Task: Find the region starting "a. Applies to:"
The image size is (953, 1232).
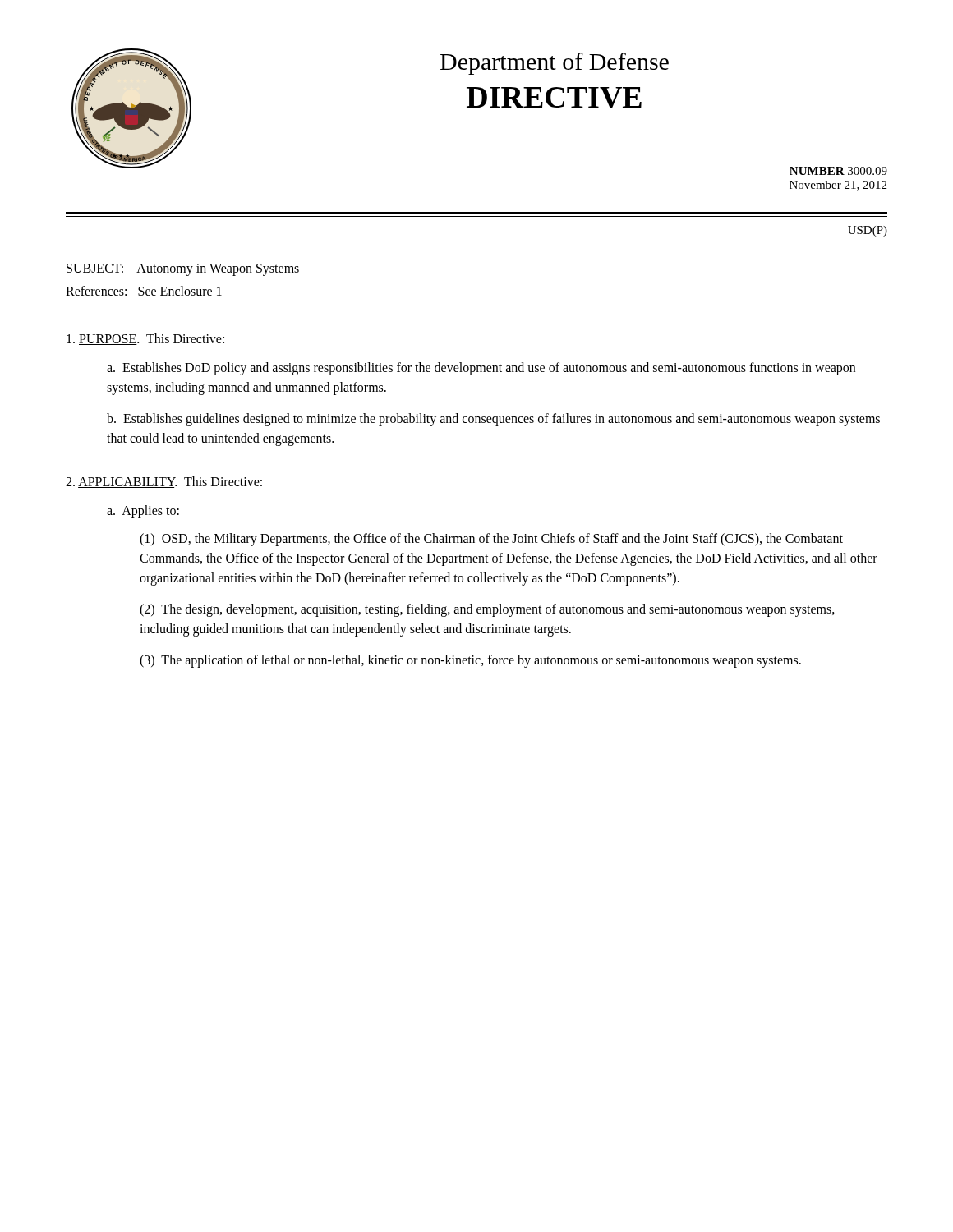Action: point(143,510)
